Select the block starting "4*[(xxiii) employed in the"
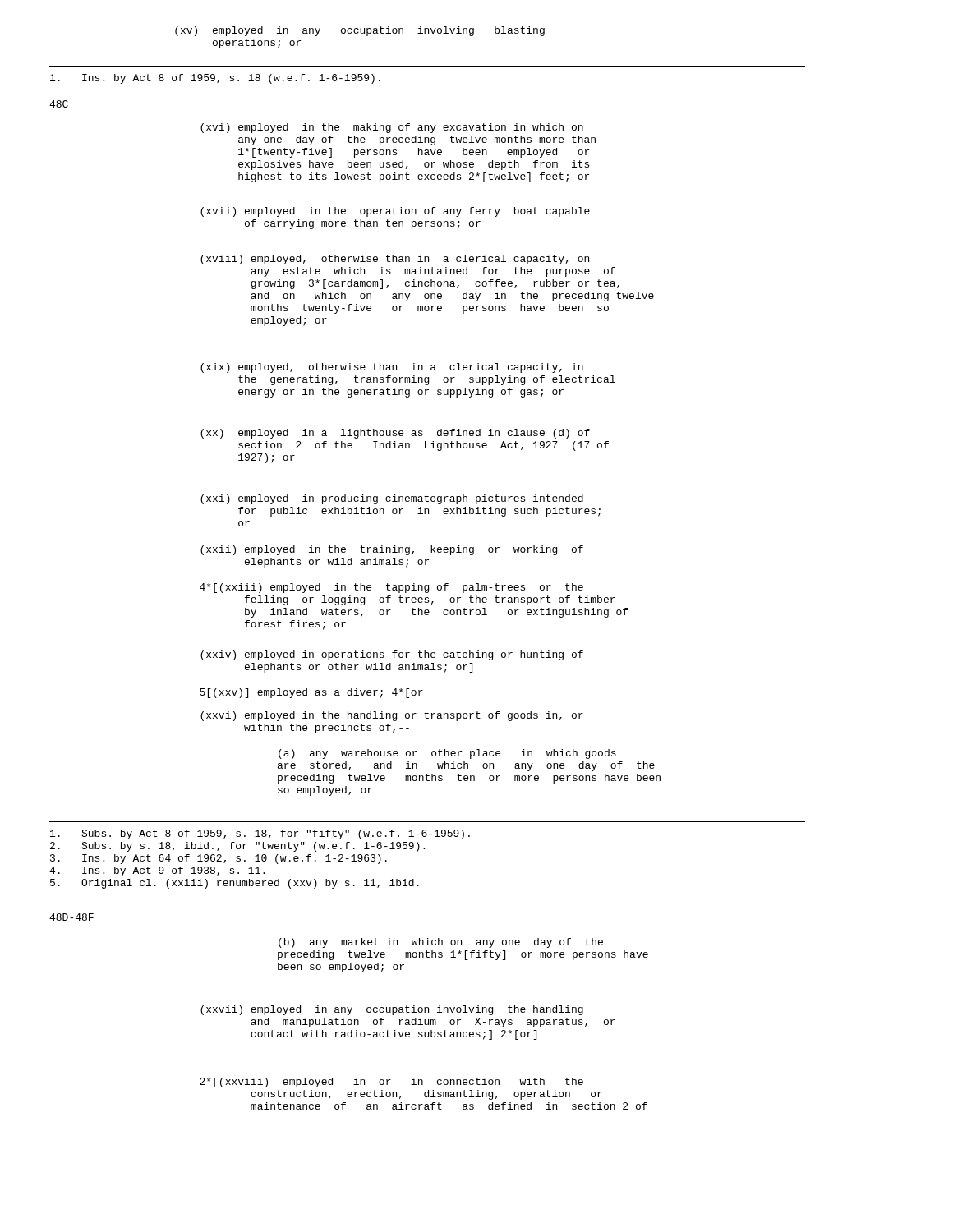953x1232 pixels. click(485, 606)
